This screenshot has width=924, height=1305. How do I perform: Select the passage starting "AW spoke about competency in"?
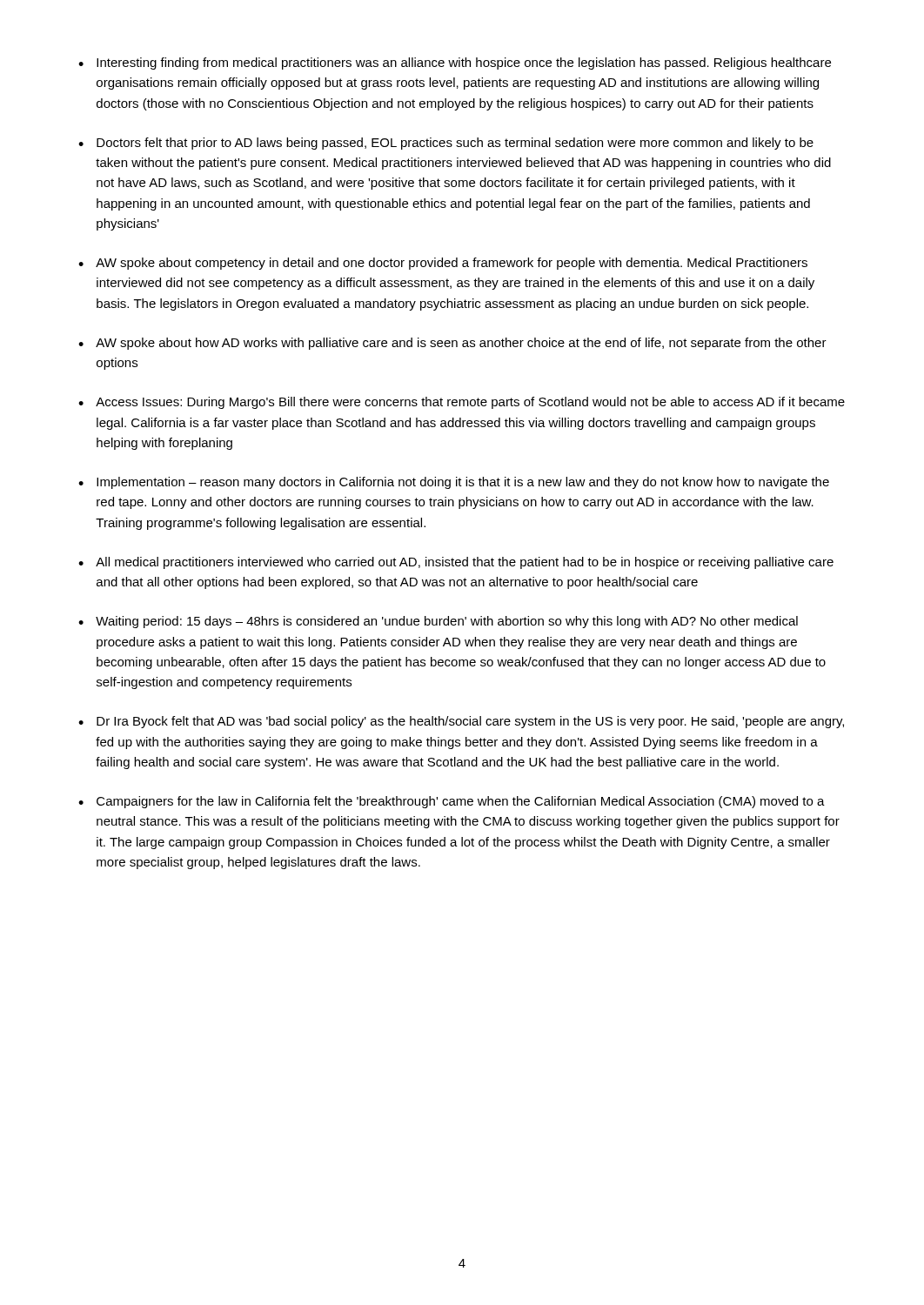(471, 283)
